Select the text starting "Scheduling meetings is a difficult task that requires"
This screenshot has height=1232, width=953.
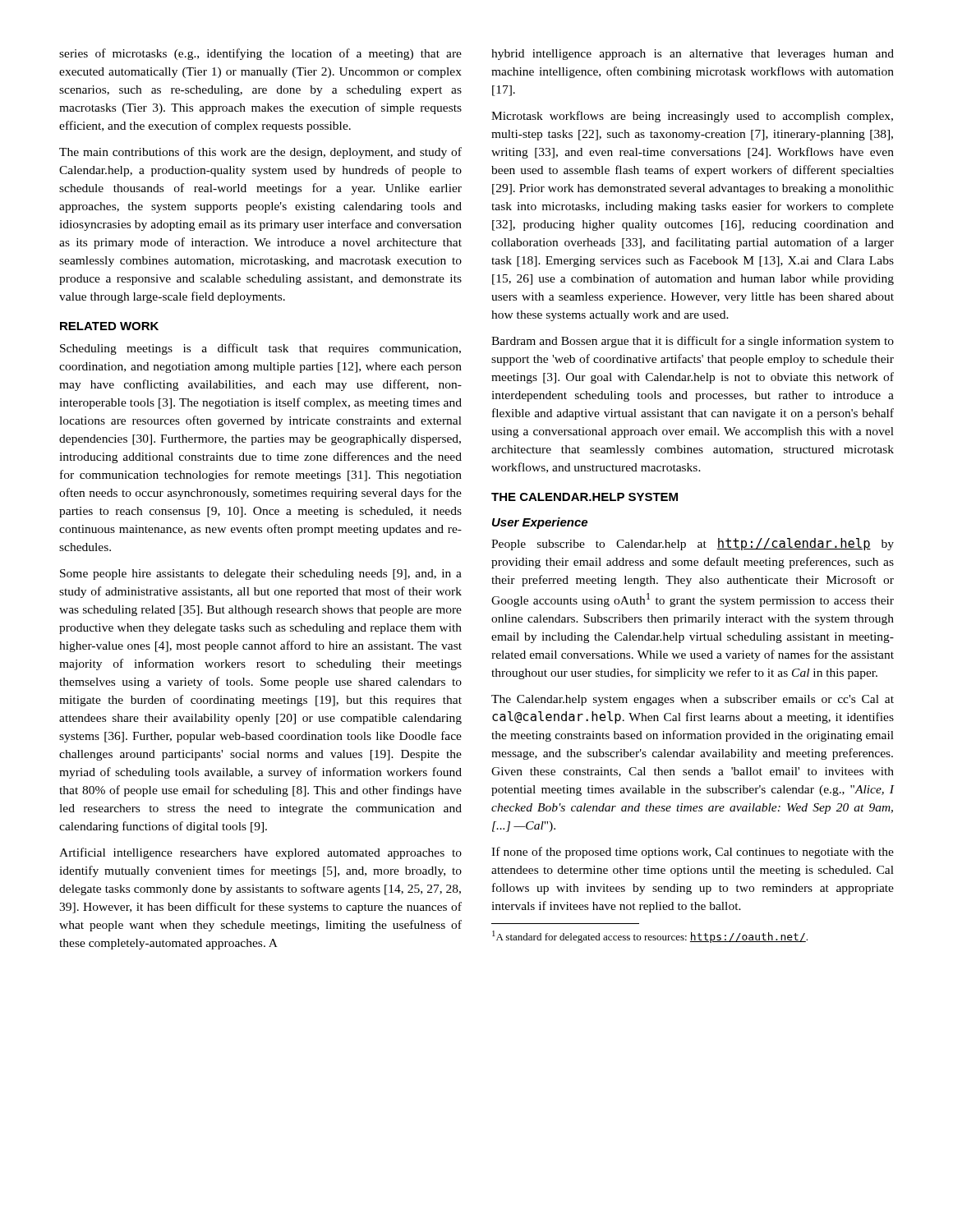260,448
